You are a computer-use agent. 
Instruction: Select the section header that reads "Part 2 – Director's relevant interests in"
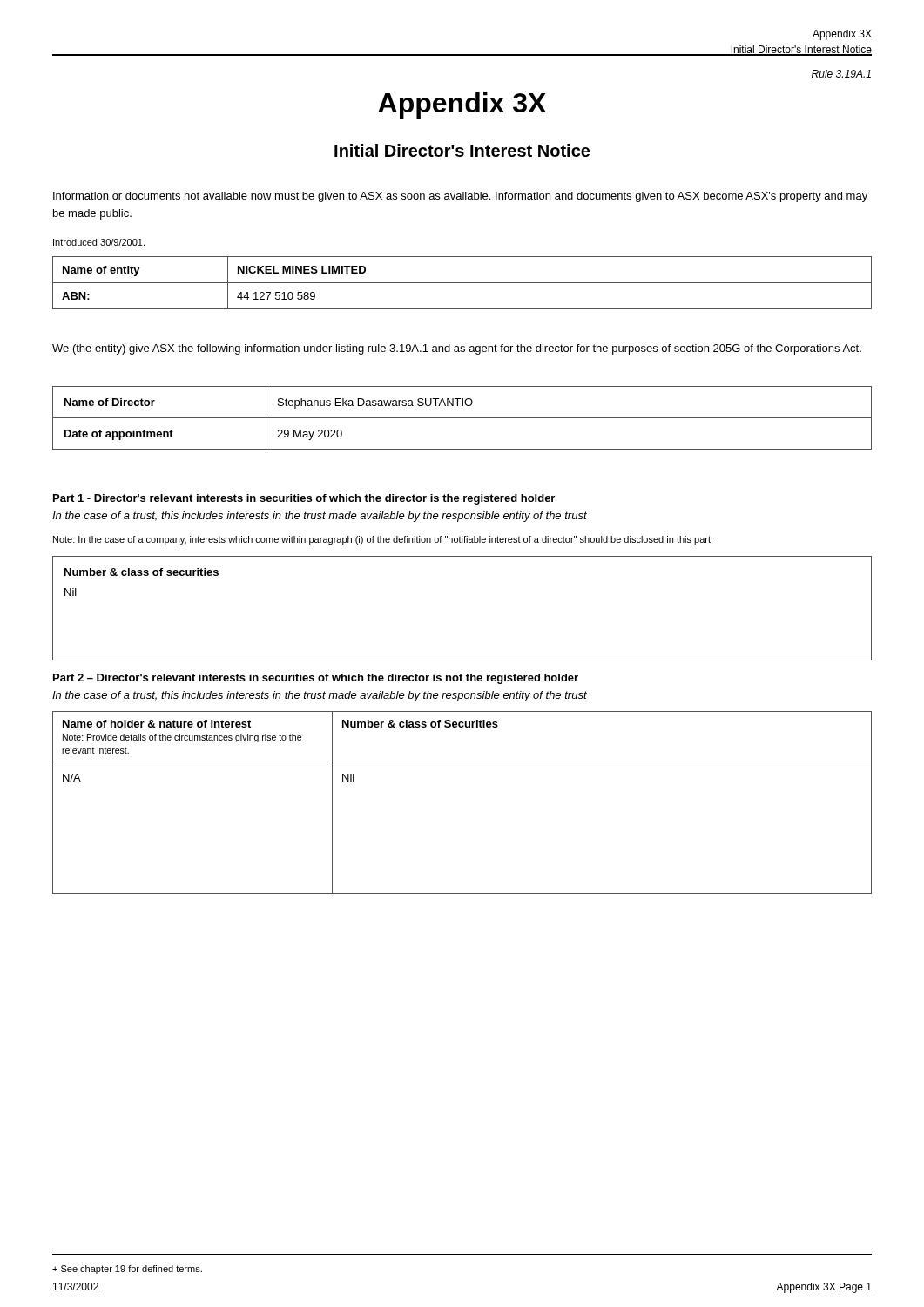pos(319,686)
